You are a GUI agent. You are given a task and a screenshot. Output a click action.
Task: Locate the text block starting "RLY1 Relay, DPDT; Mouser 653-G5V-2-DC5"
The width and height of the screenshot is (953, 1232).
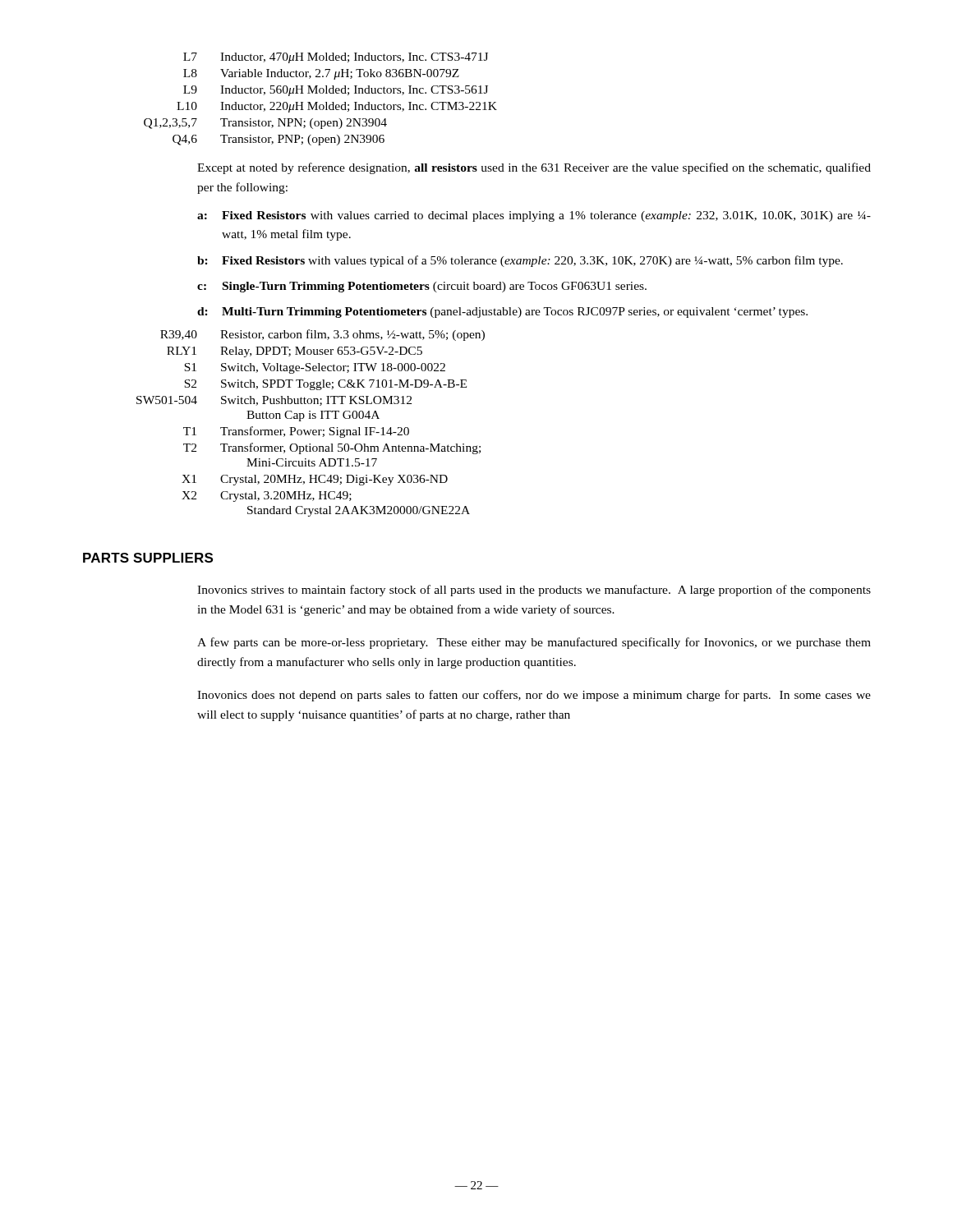(x=252, y=351)
